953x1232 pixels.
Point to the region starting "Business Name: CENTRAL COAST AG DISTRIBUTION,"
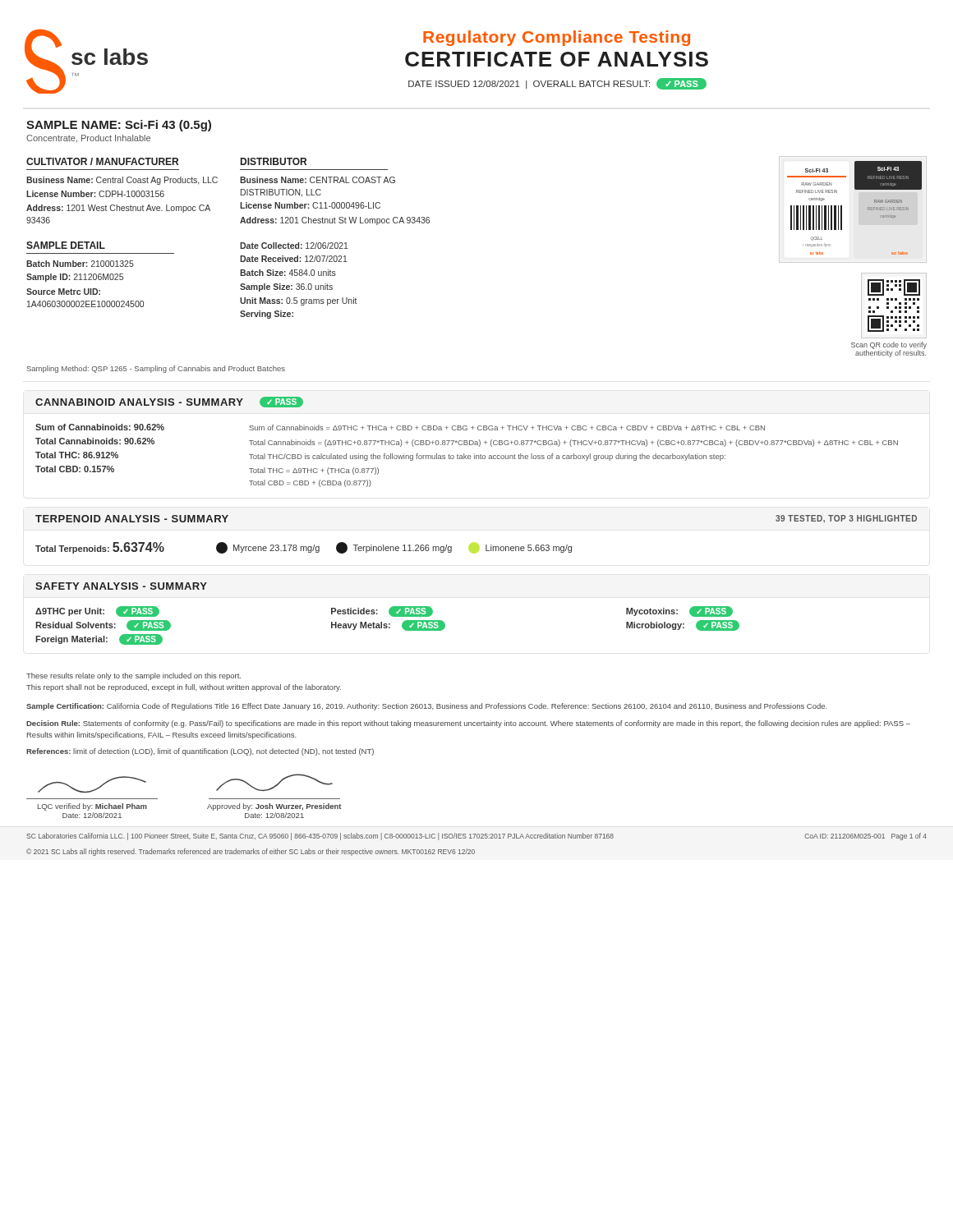[x=338, y=200]
